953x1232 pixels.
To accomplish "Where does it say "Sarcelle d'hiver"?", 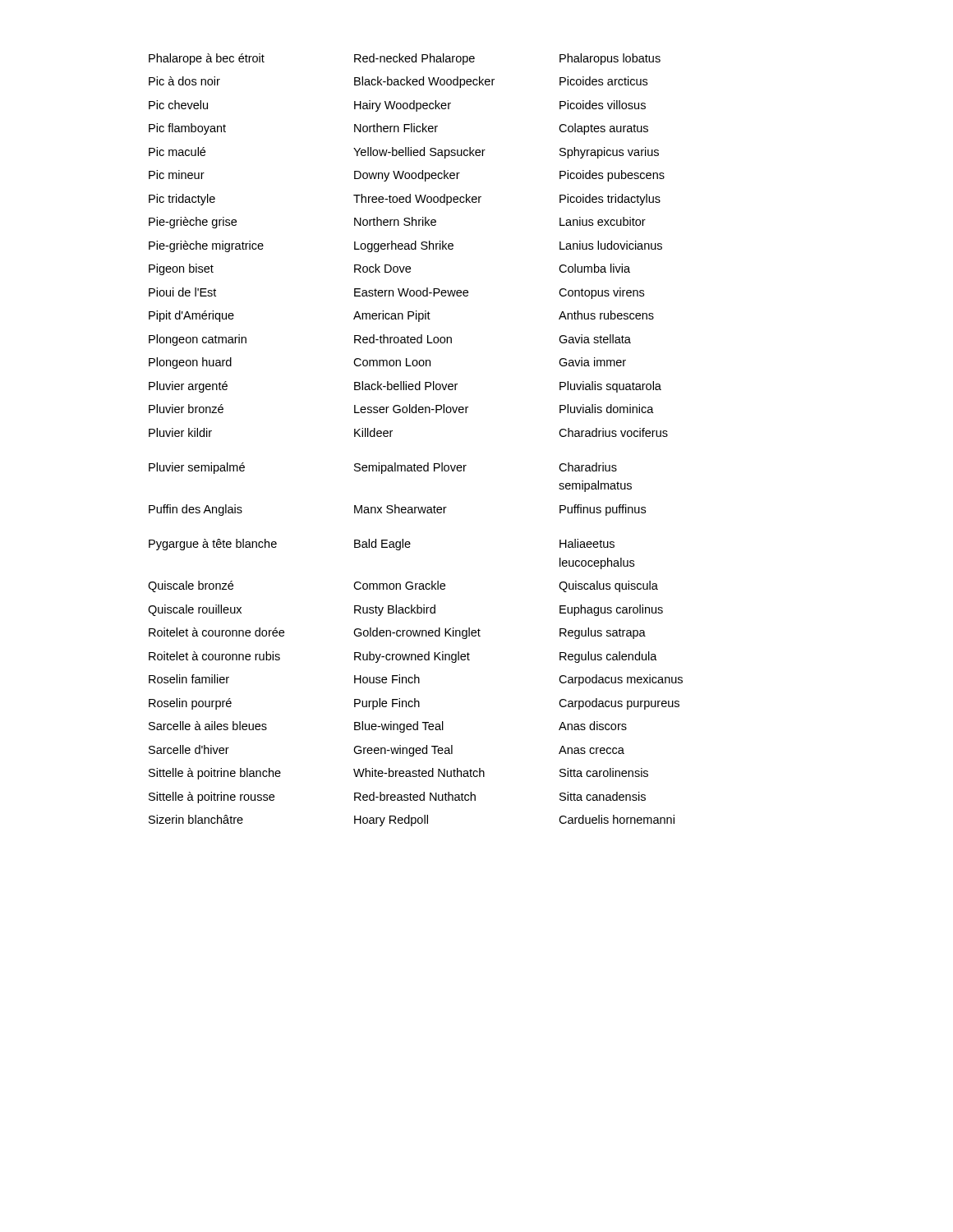I will pos(188,750).
